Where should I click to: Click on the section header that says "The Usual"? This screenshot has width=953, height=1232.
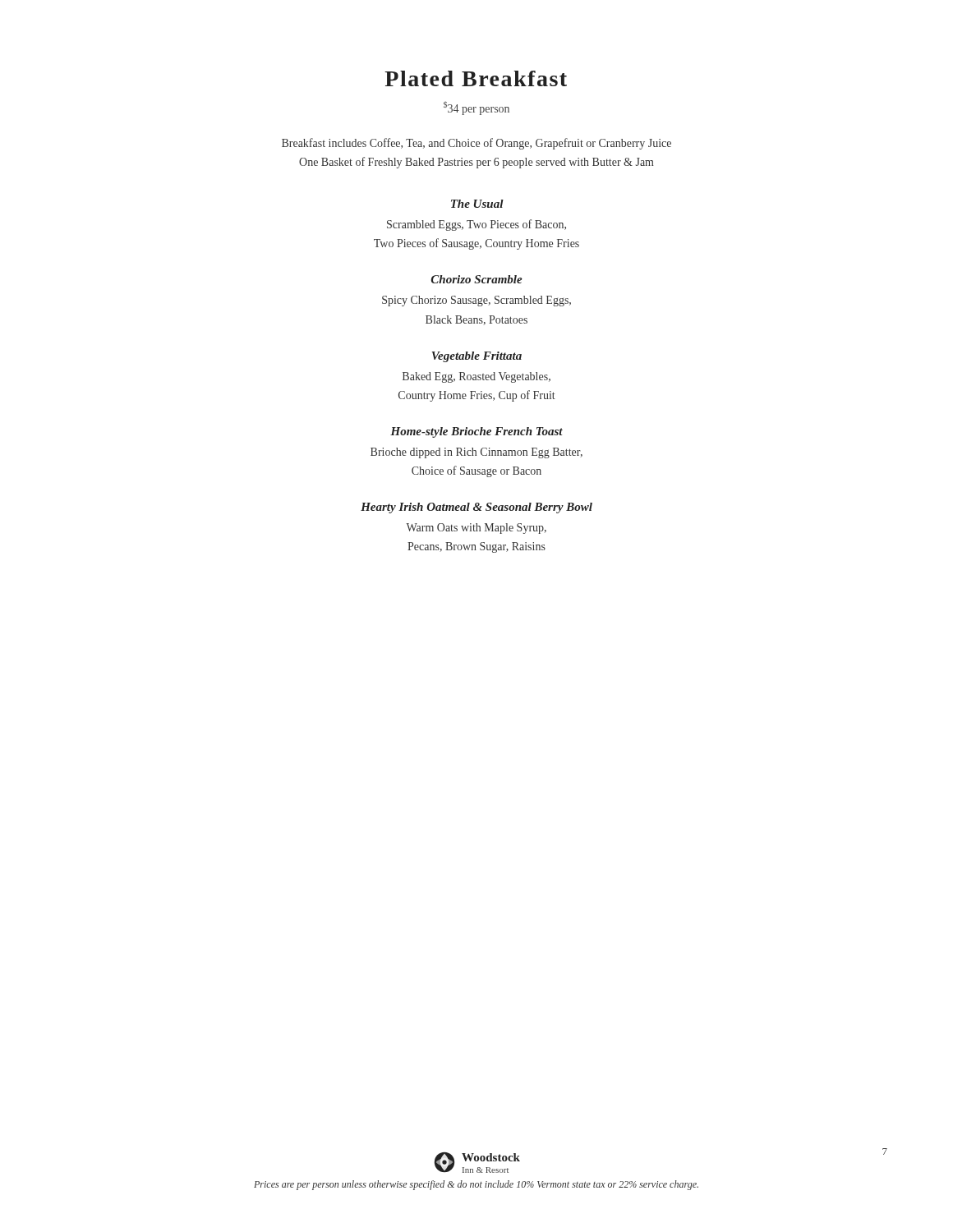(476, 204)
